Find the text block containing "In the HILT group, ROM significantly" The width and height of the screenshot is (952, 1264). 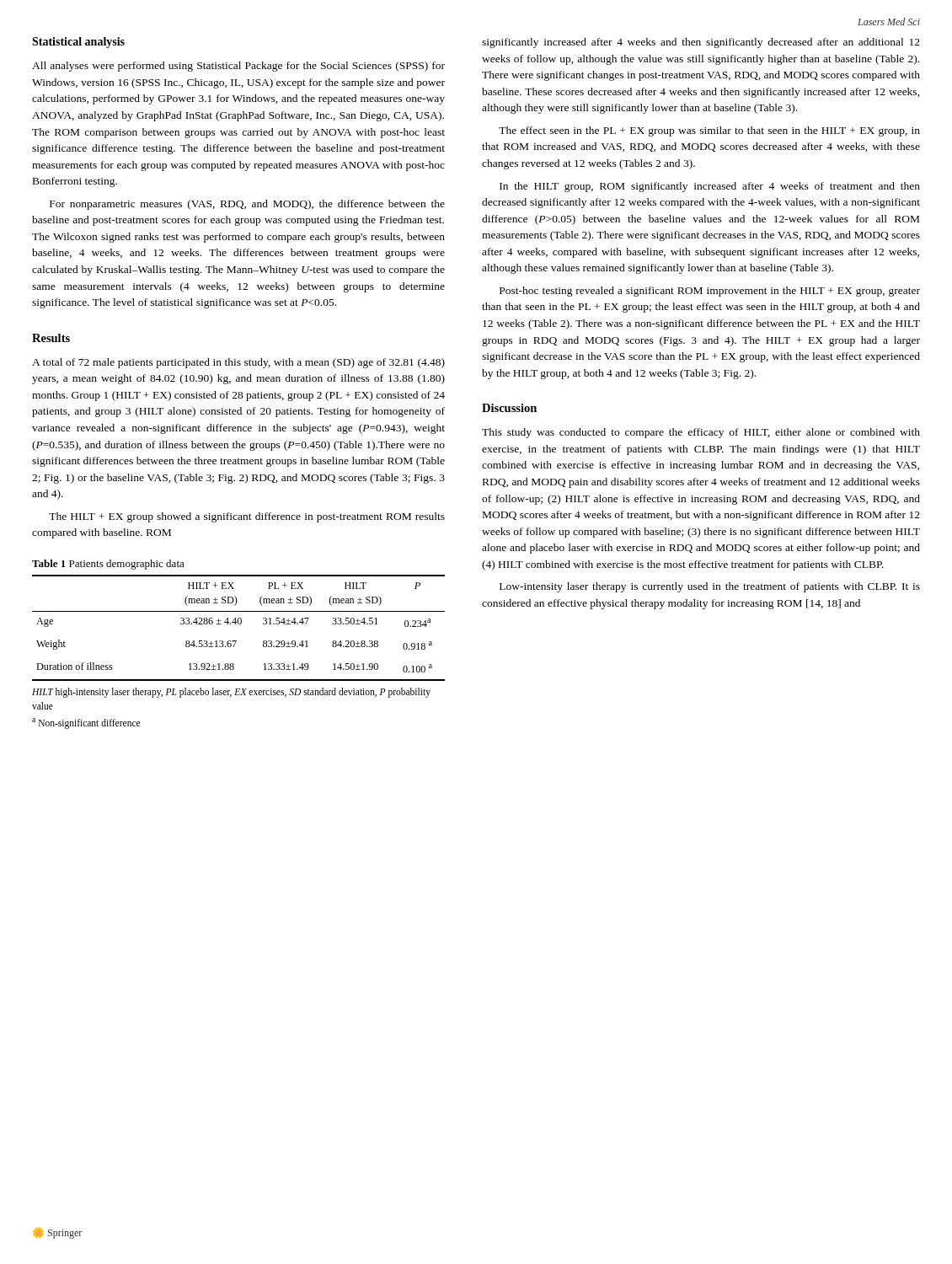[x=701, y=227]
